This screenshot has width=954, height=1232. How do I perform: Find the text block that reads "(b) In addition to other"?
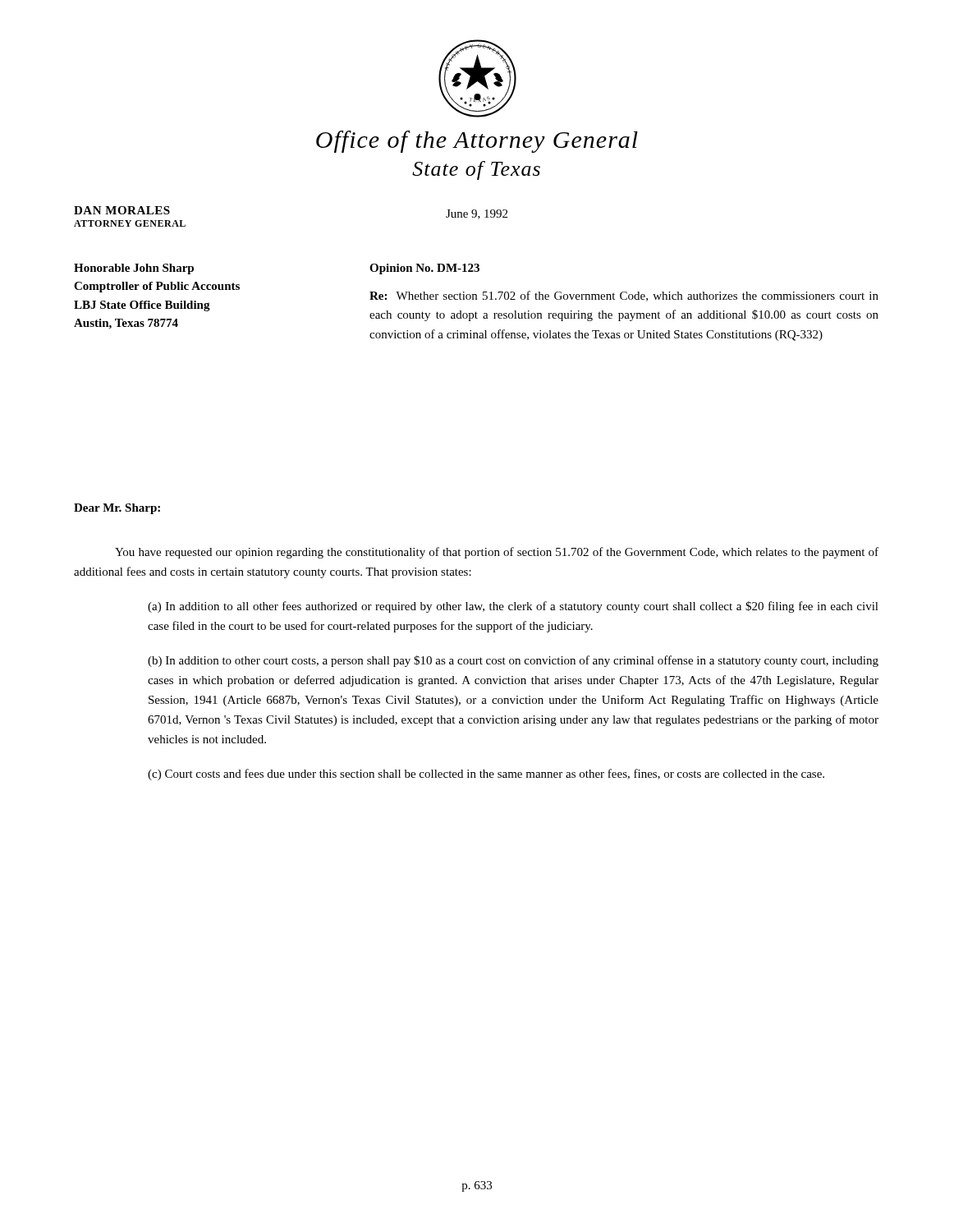click(x=513, y=700)
